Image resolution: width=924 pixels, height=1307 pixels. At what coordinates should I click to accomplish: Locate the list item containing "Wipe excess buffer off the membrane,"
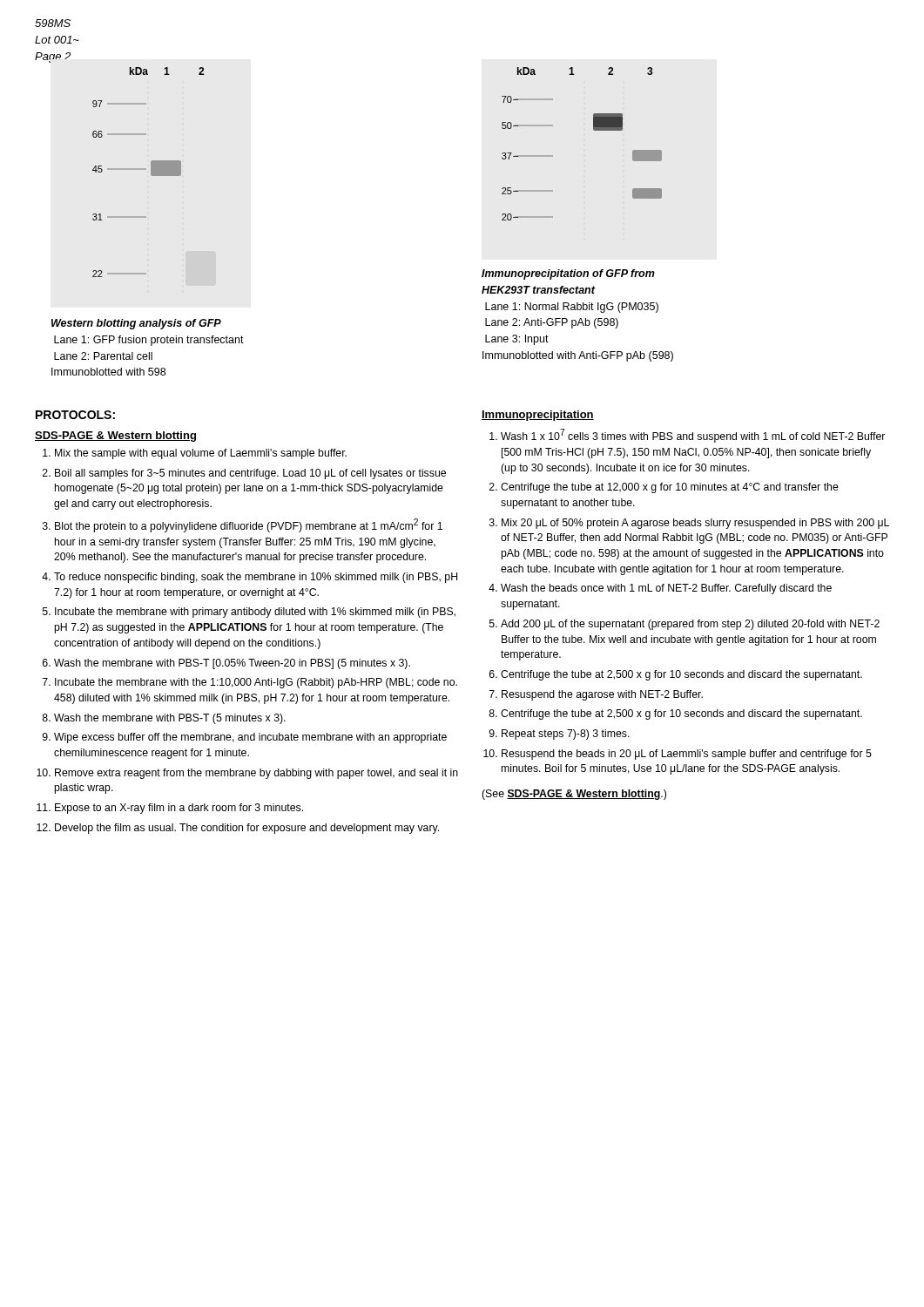pos(251,745)
